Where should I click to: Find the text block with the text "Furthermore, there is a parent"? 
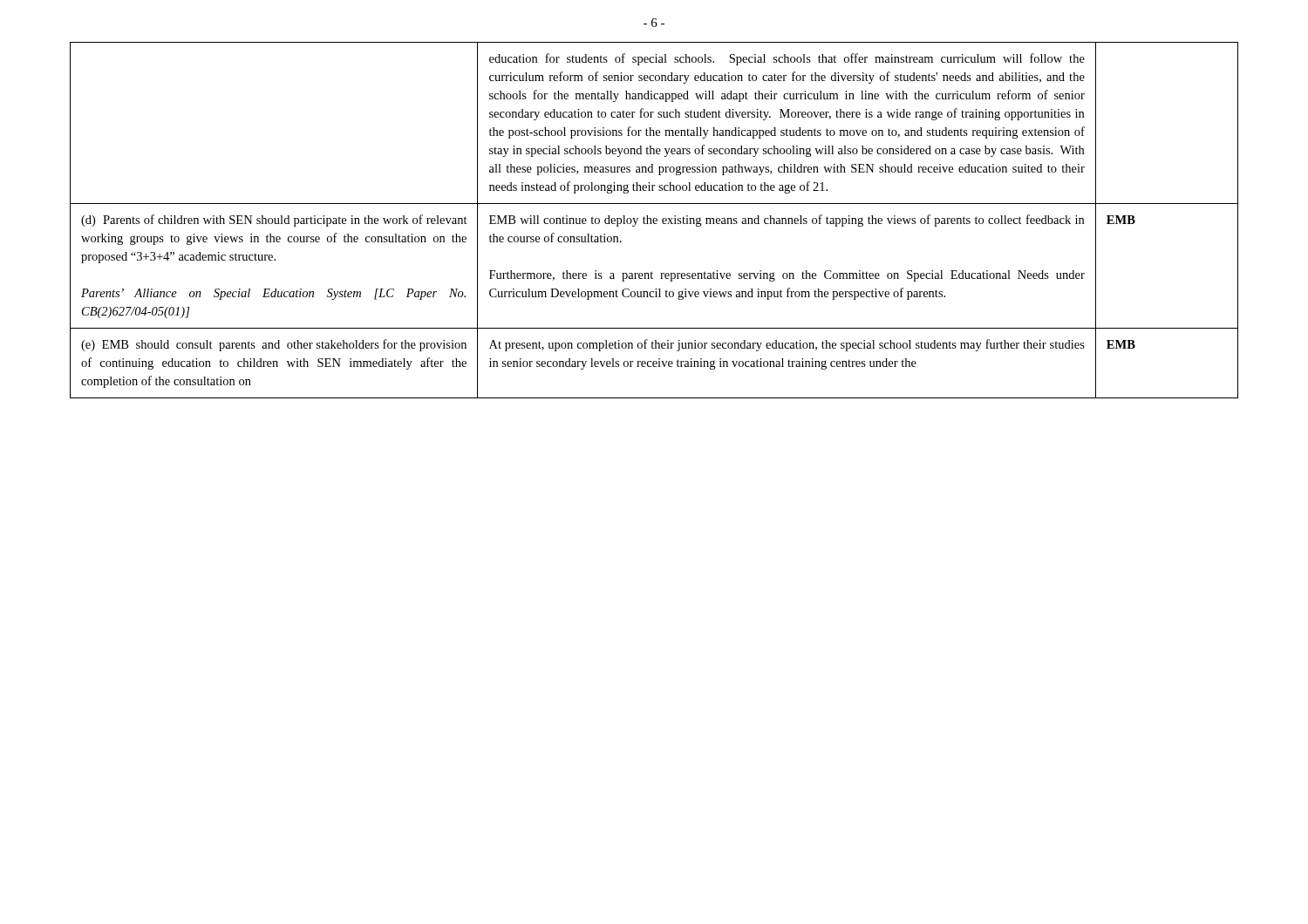pos(787,284)
